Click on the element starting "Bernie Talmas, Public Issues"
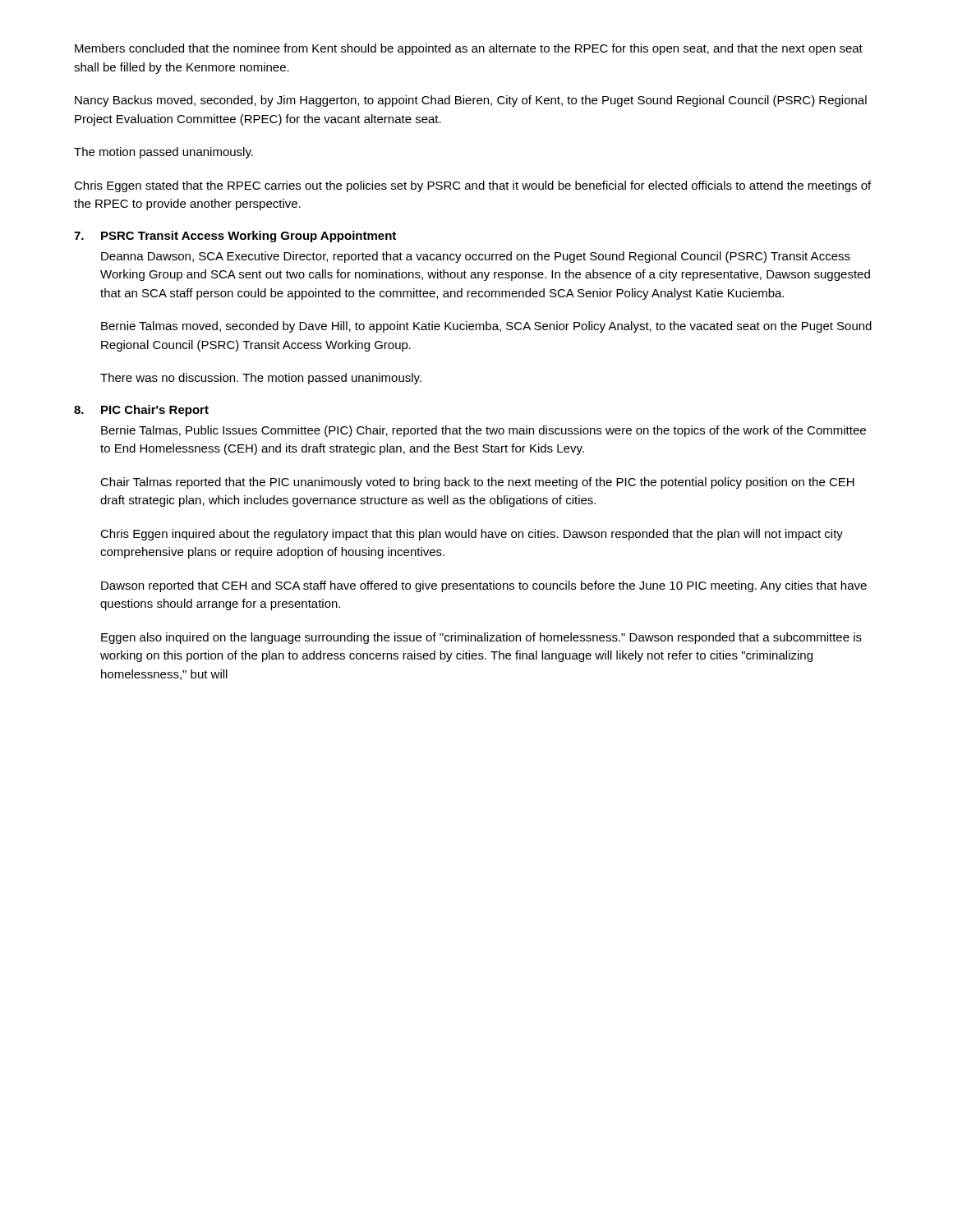The image size is (953, 1232). click(x=483, y=439)
